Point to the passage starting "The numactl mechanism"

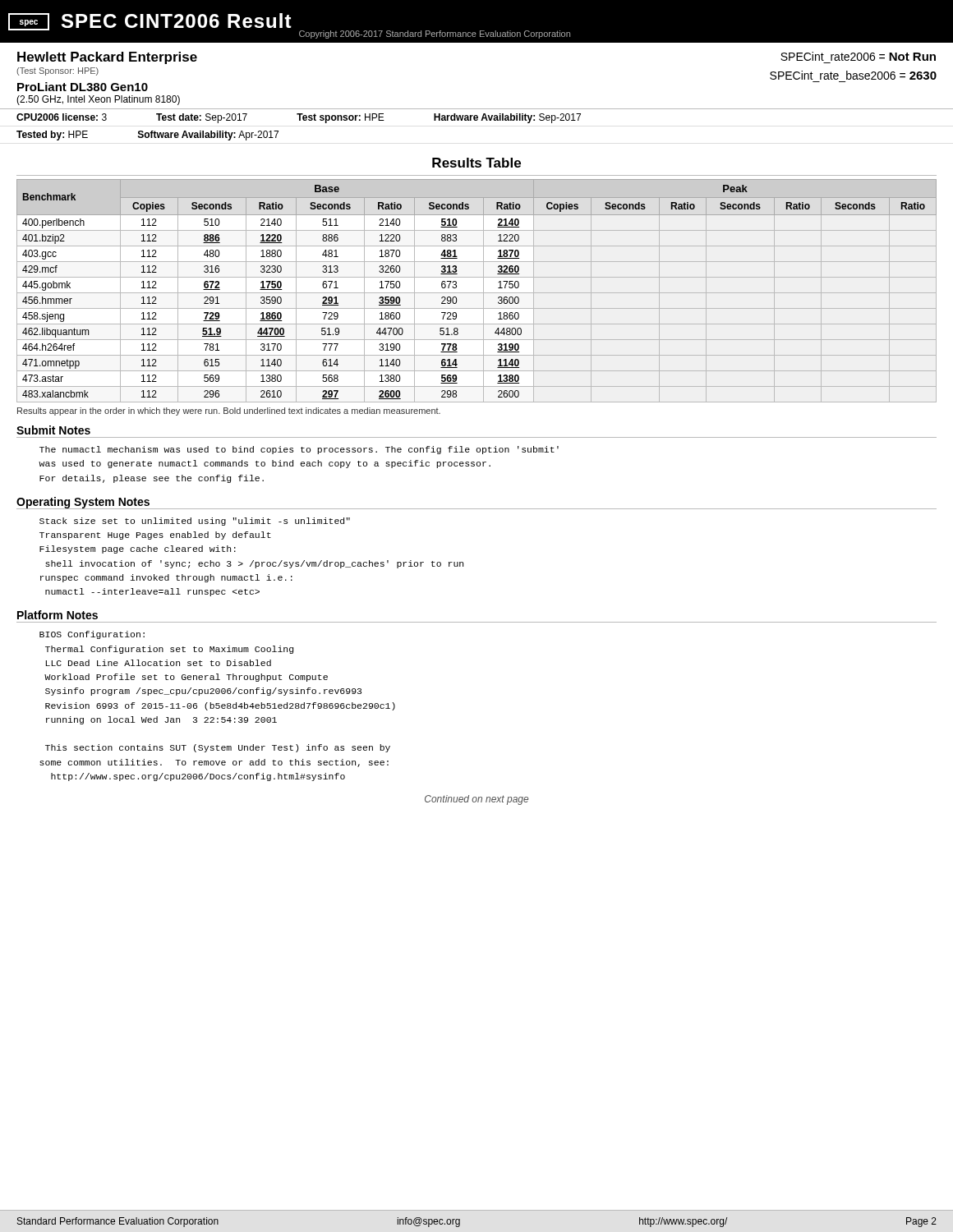pyautogui.click(x=476, y=464)
